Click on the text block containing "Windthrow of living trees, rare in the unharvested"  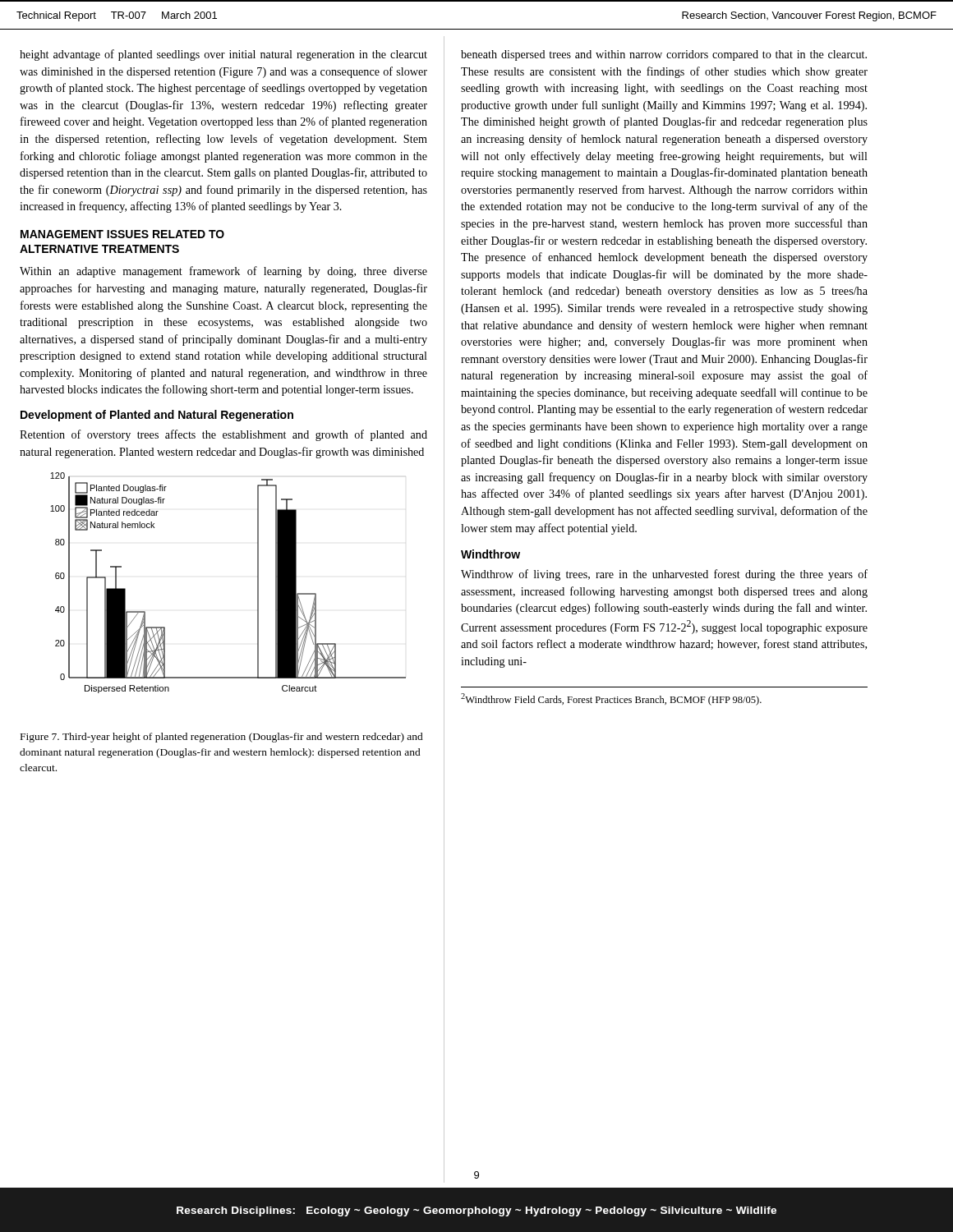(x=664, y=618)
